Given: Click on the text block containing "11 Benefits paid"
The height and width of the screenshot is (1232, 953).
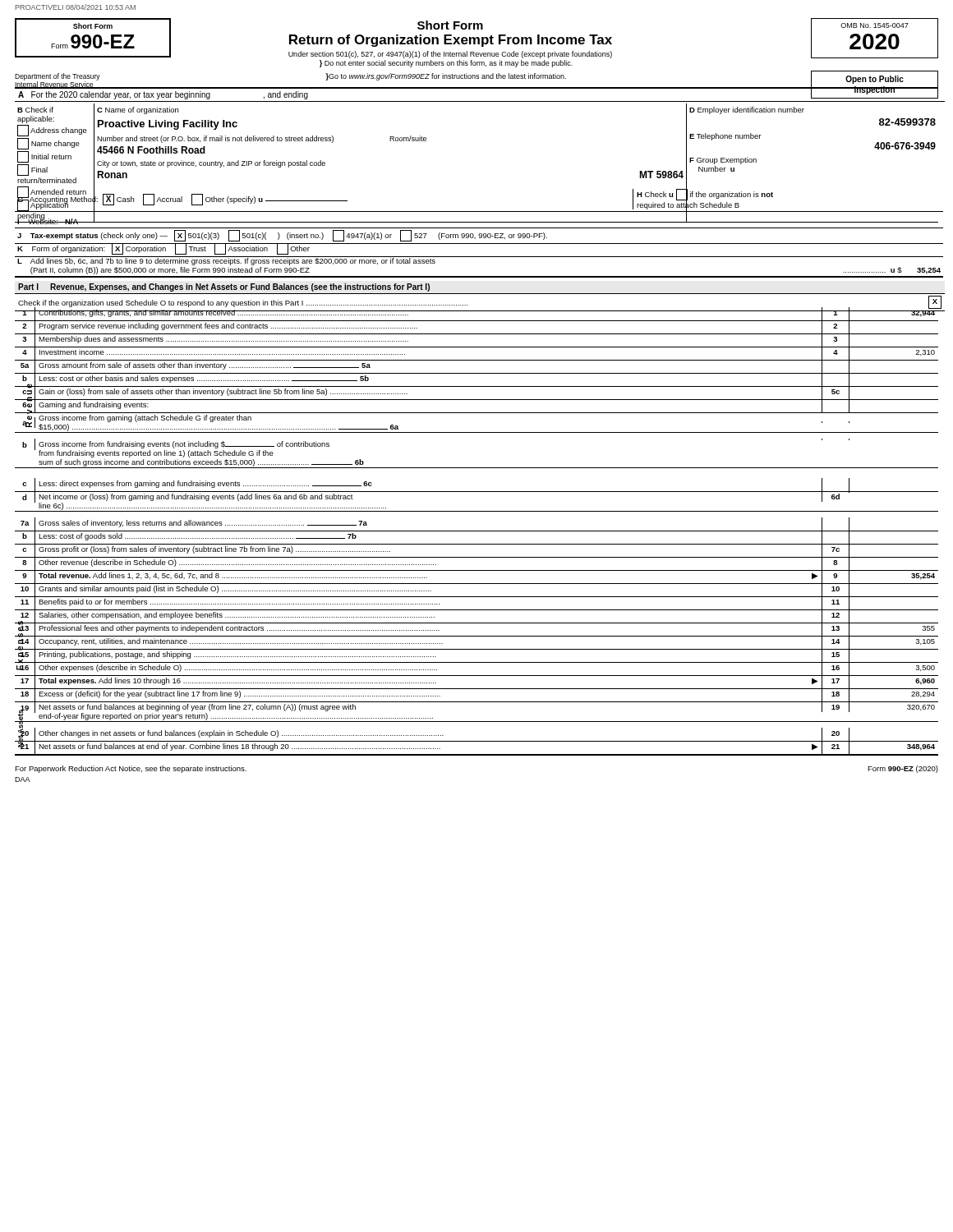Looking at the screenshot, I should point(476,603).
